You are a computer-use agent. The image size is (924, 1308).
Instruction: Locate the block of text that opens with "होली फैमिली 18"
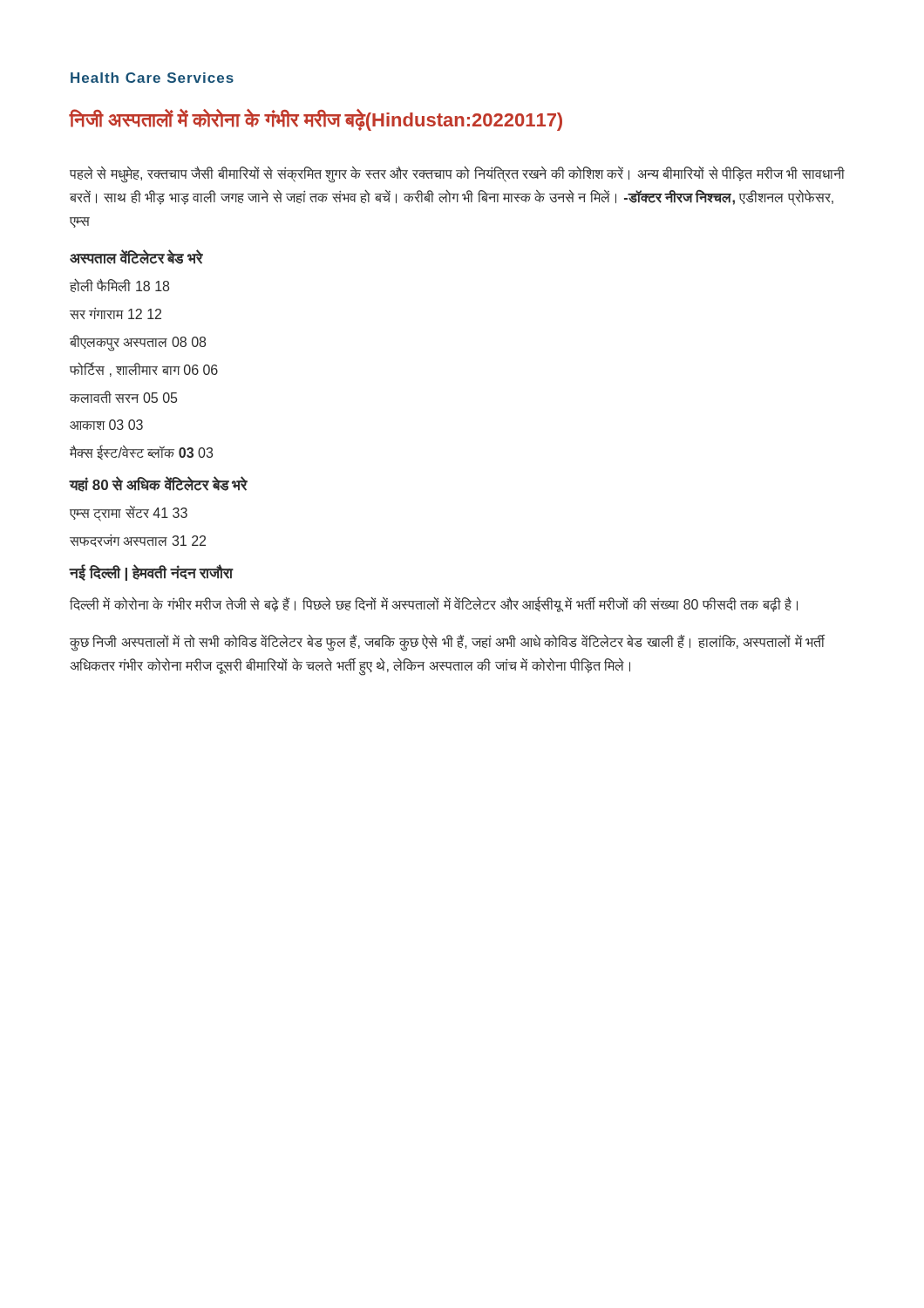[120, 287]
